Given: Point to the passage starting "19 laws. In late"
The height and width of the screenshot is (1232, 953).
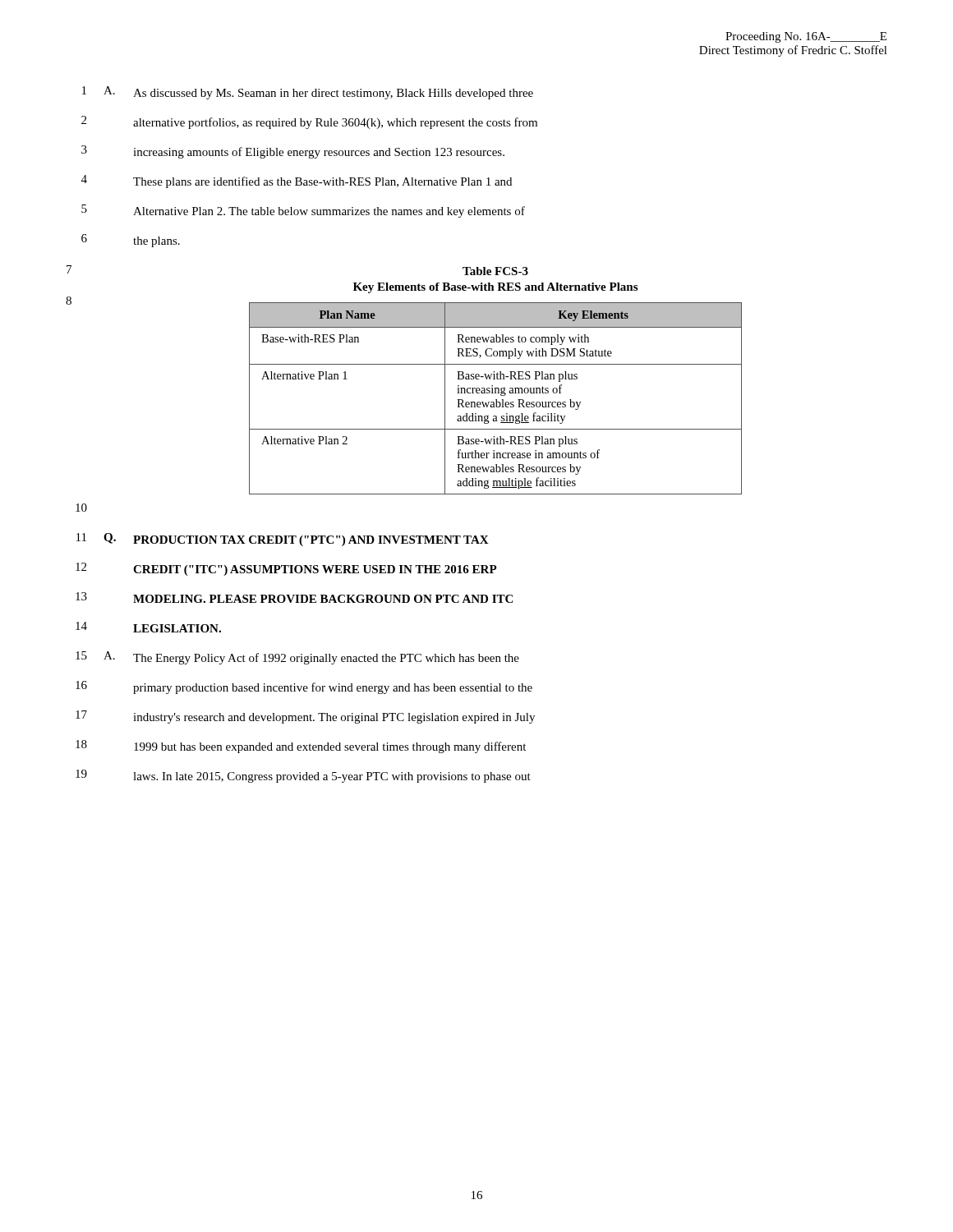Looking at the screenshot, I should [x=476, y=776].
